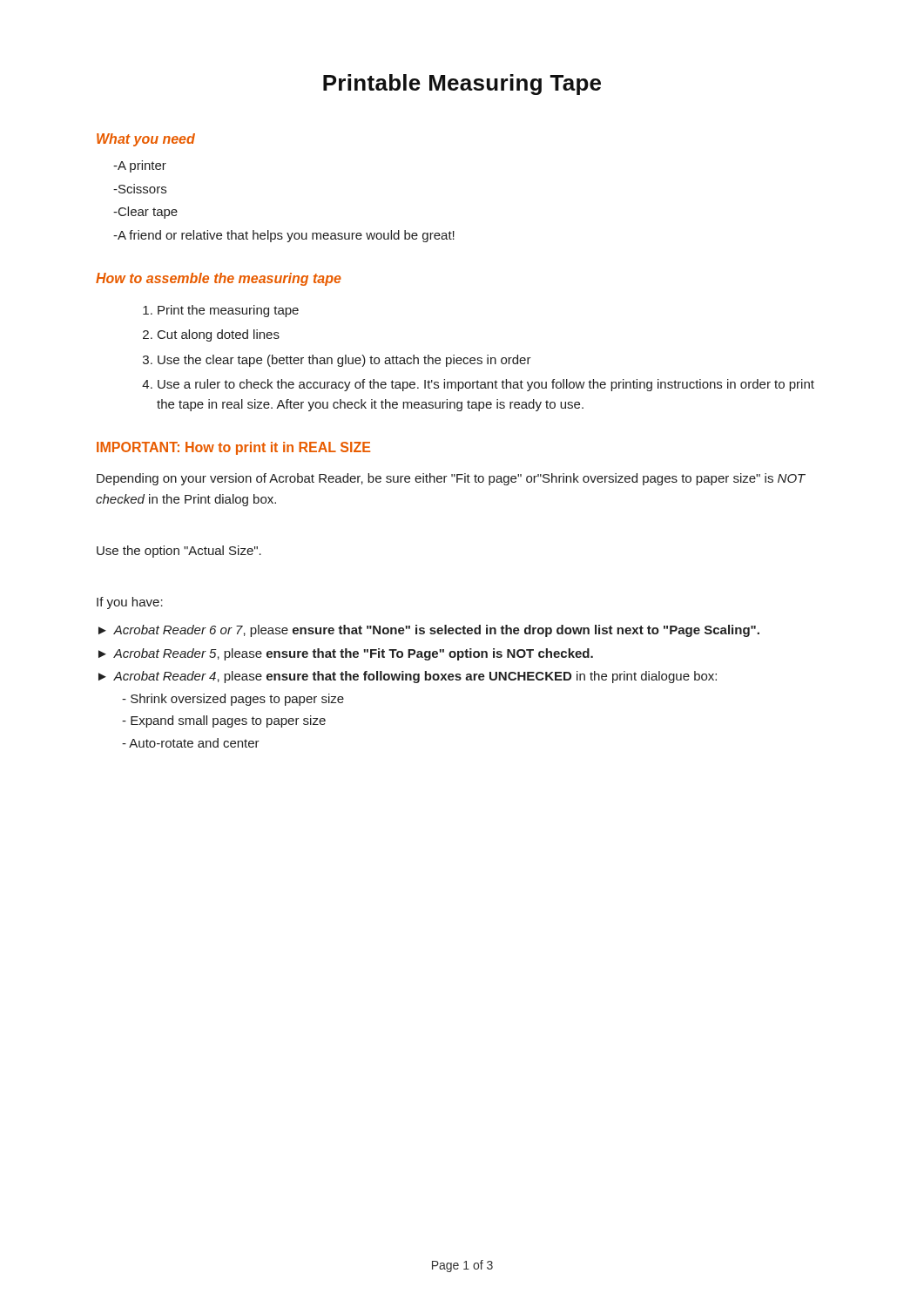Click on the list item with the text "Cut along doted lines"
The image size is (924, 1307).
pyautogui.click(x=218, y=334)
